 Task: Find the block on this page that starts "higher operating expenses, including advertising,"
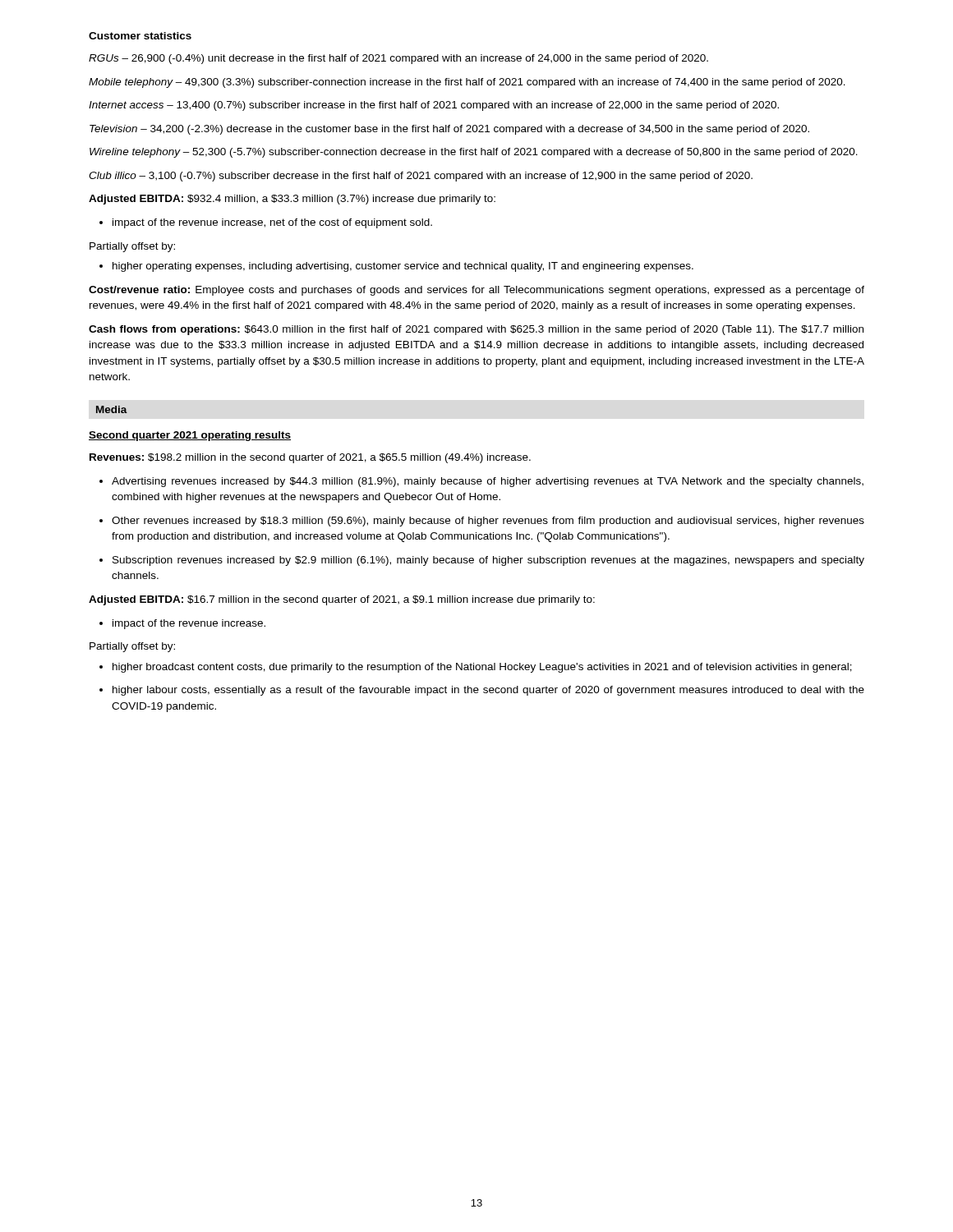(x=476, y=266)
